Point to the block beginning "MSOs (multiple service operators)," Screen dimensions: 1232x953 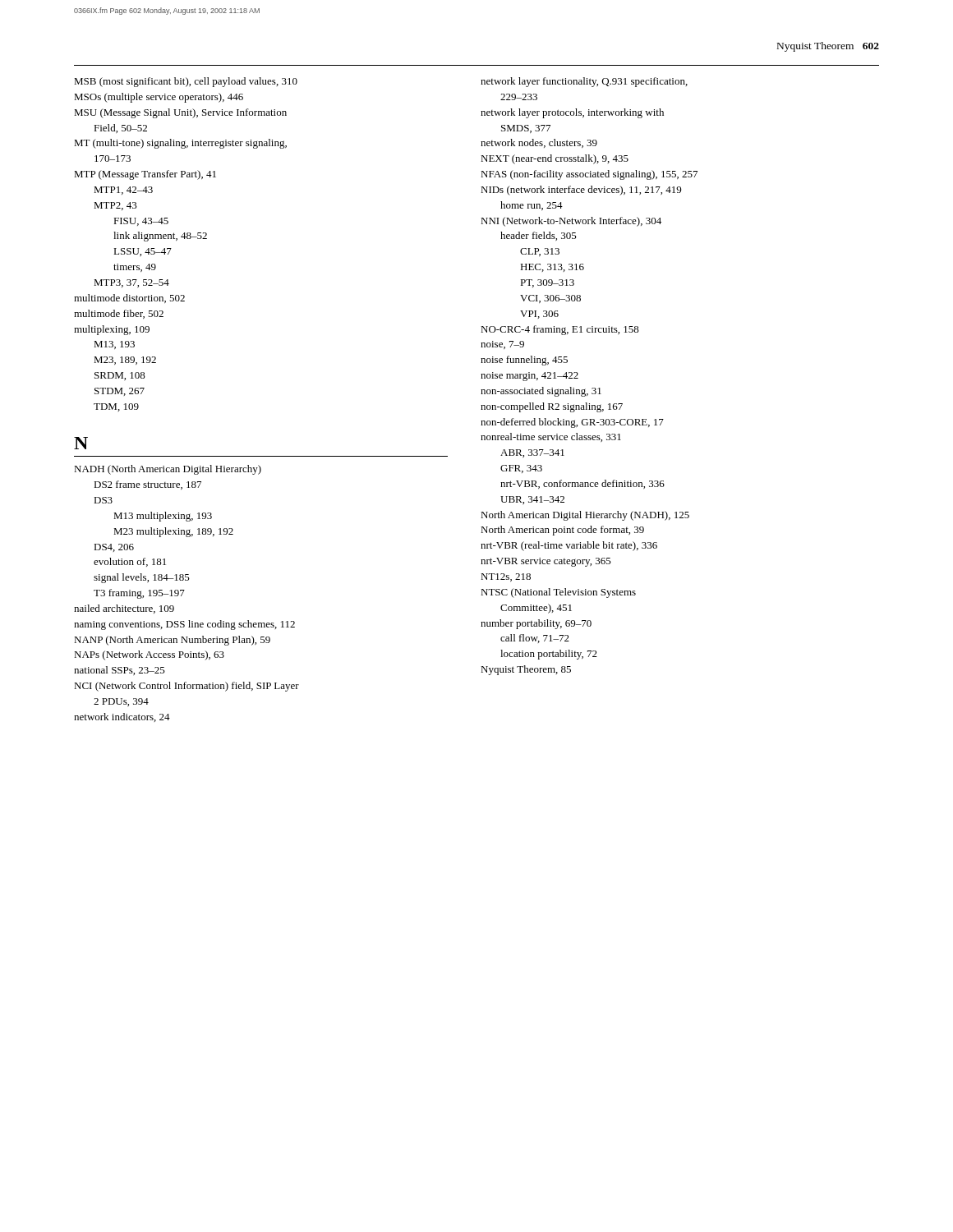(159, 96)
